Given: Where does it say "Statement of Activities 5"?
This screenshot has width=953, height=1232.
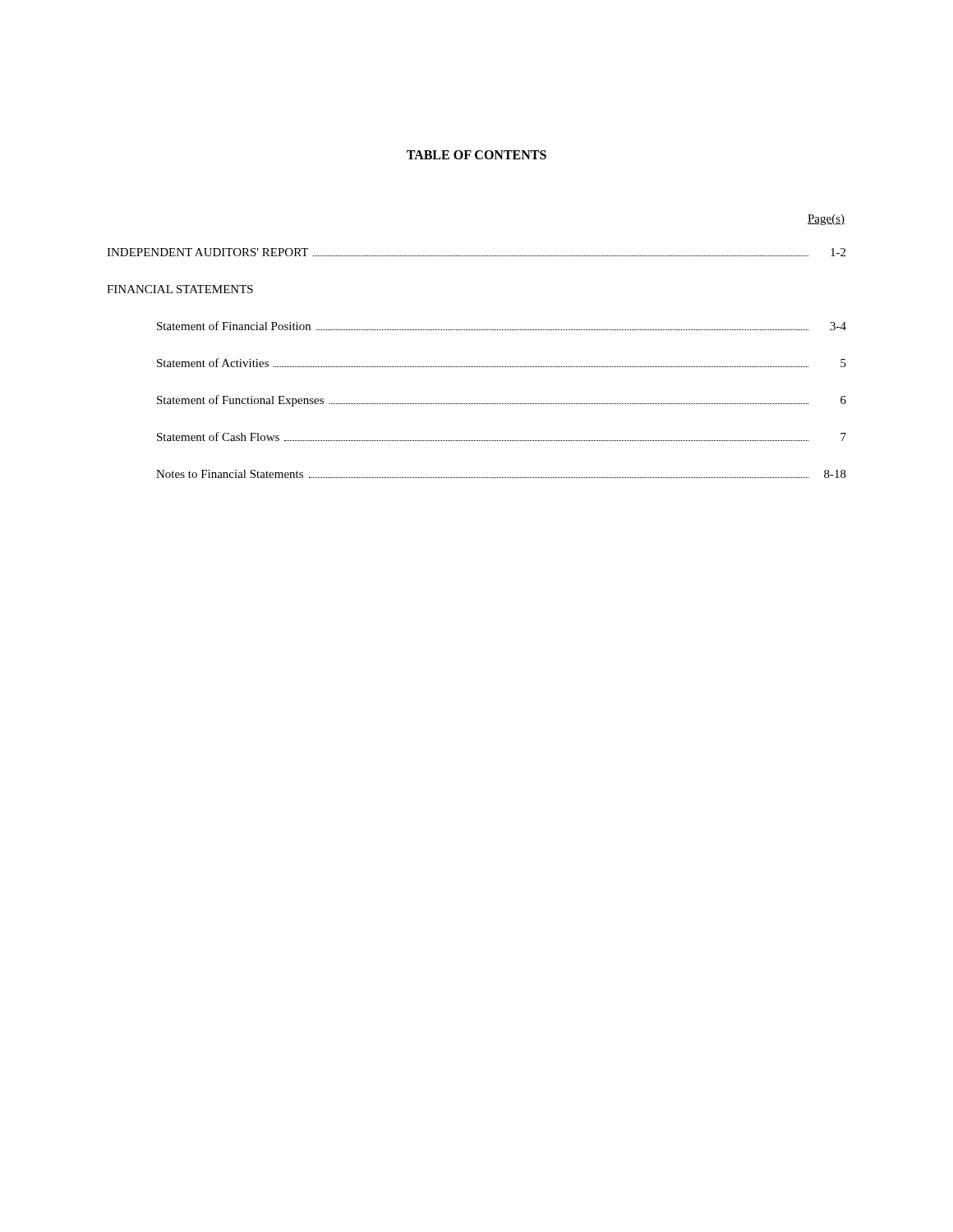Looking at the screenshot, I should tap(501, 363).
